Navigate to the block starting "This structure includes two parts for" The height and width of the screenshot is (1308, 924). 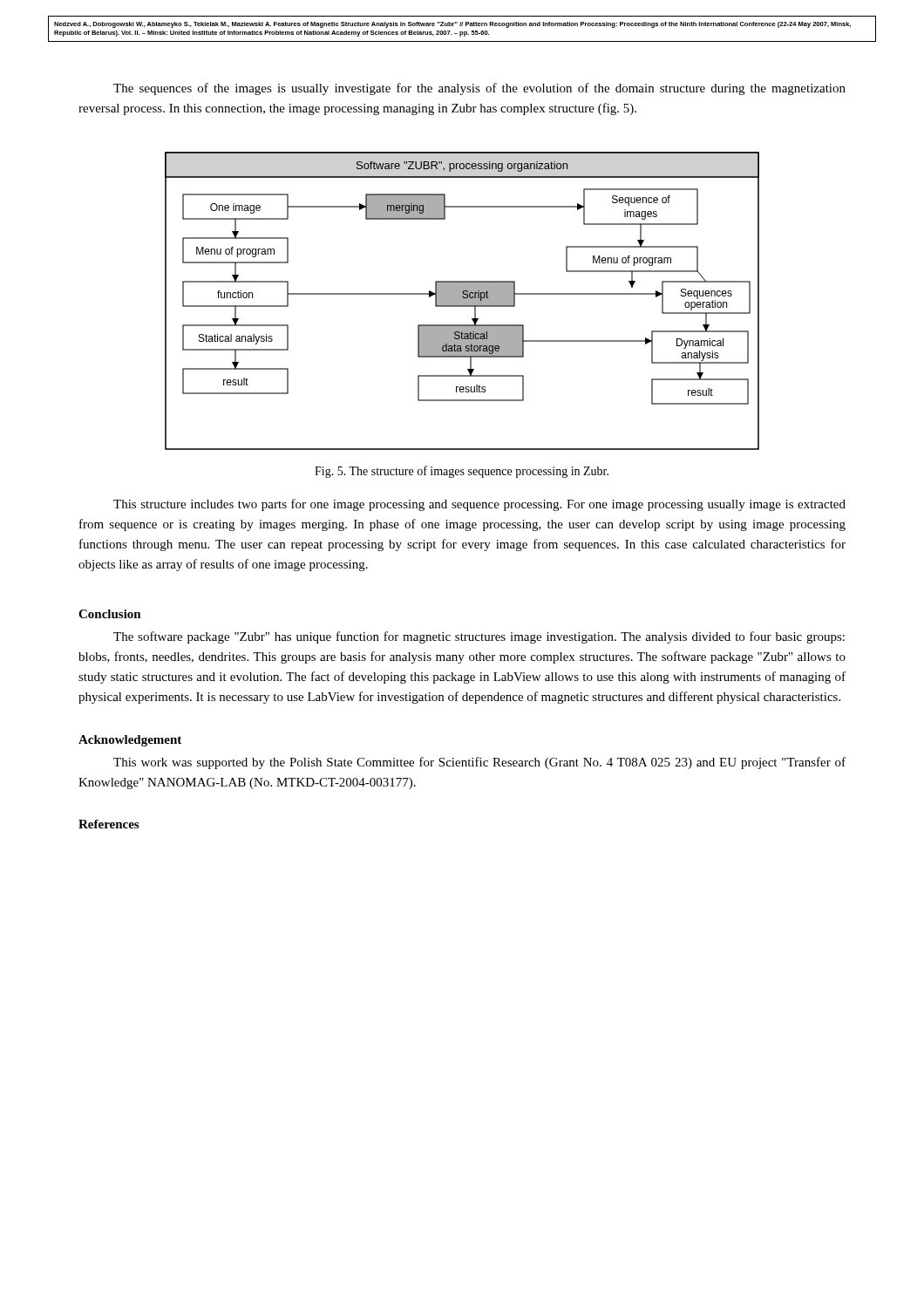coord(462,535)
